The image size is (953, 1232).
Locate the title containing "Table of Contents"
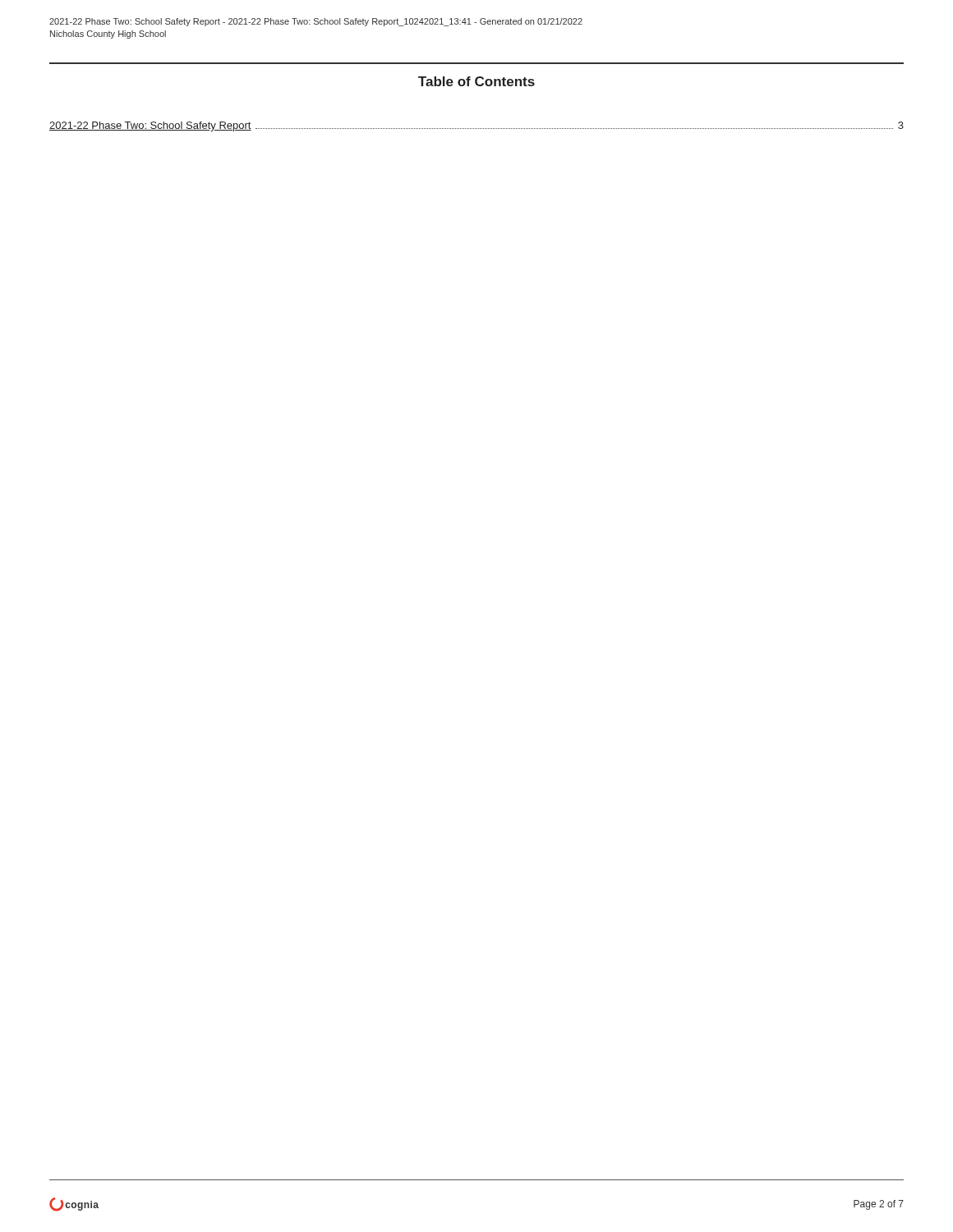(x=476, y=82)
